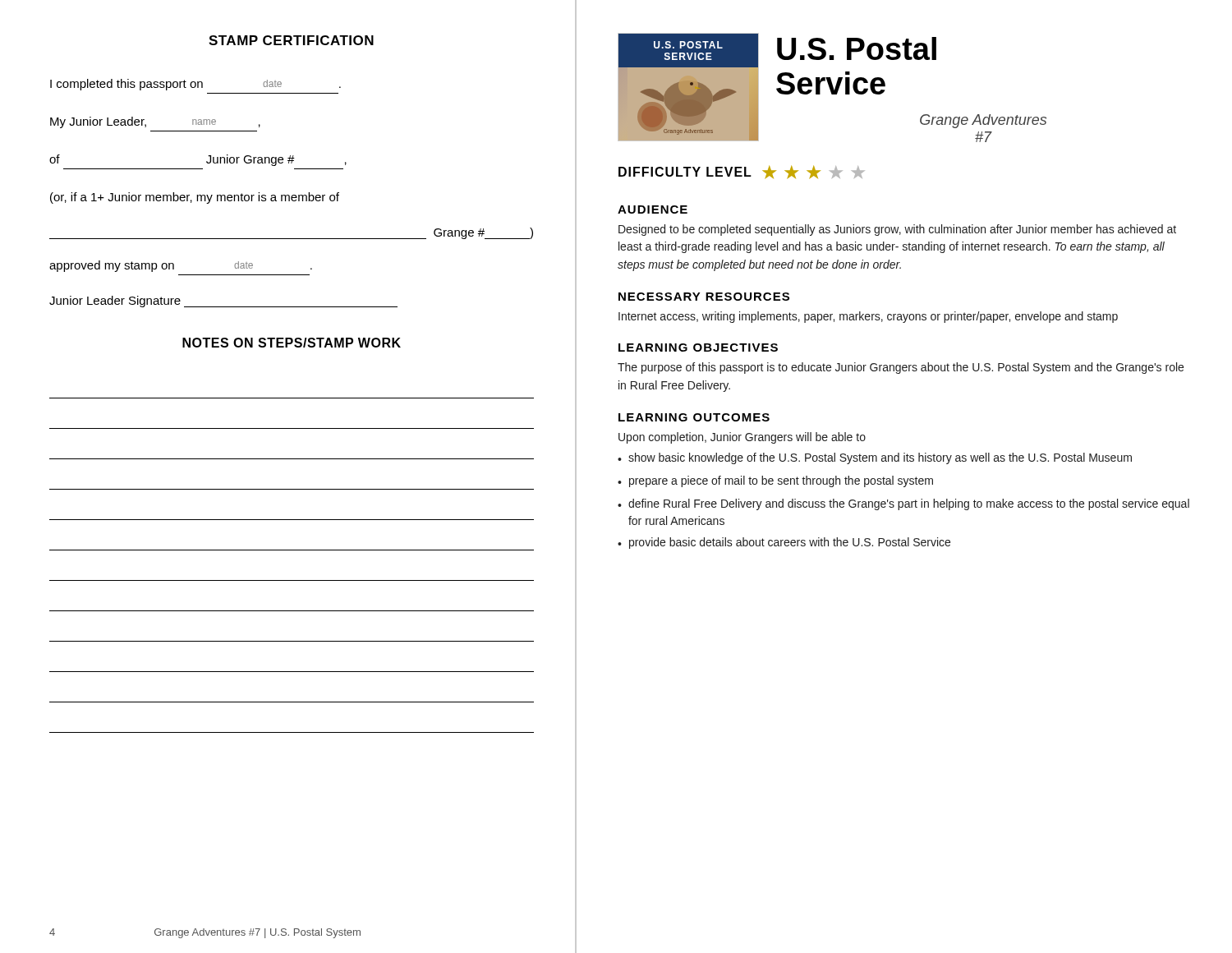Point to the text block starting "• prepare a piece of mail to"

coord(776,482)
